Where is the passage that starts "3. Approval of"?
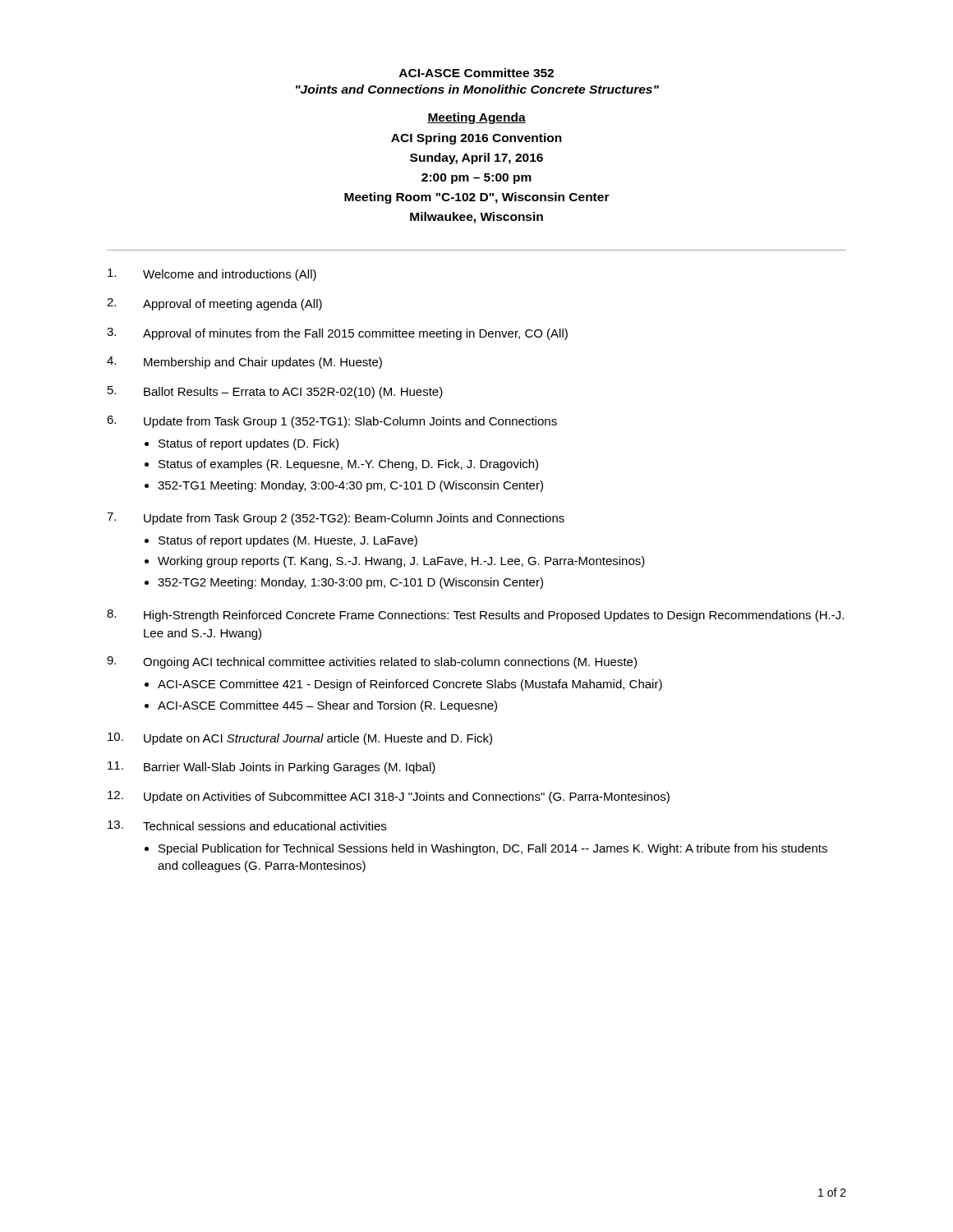 [x=476, y=333]
